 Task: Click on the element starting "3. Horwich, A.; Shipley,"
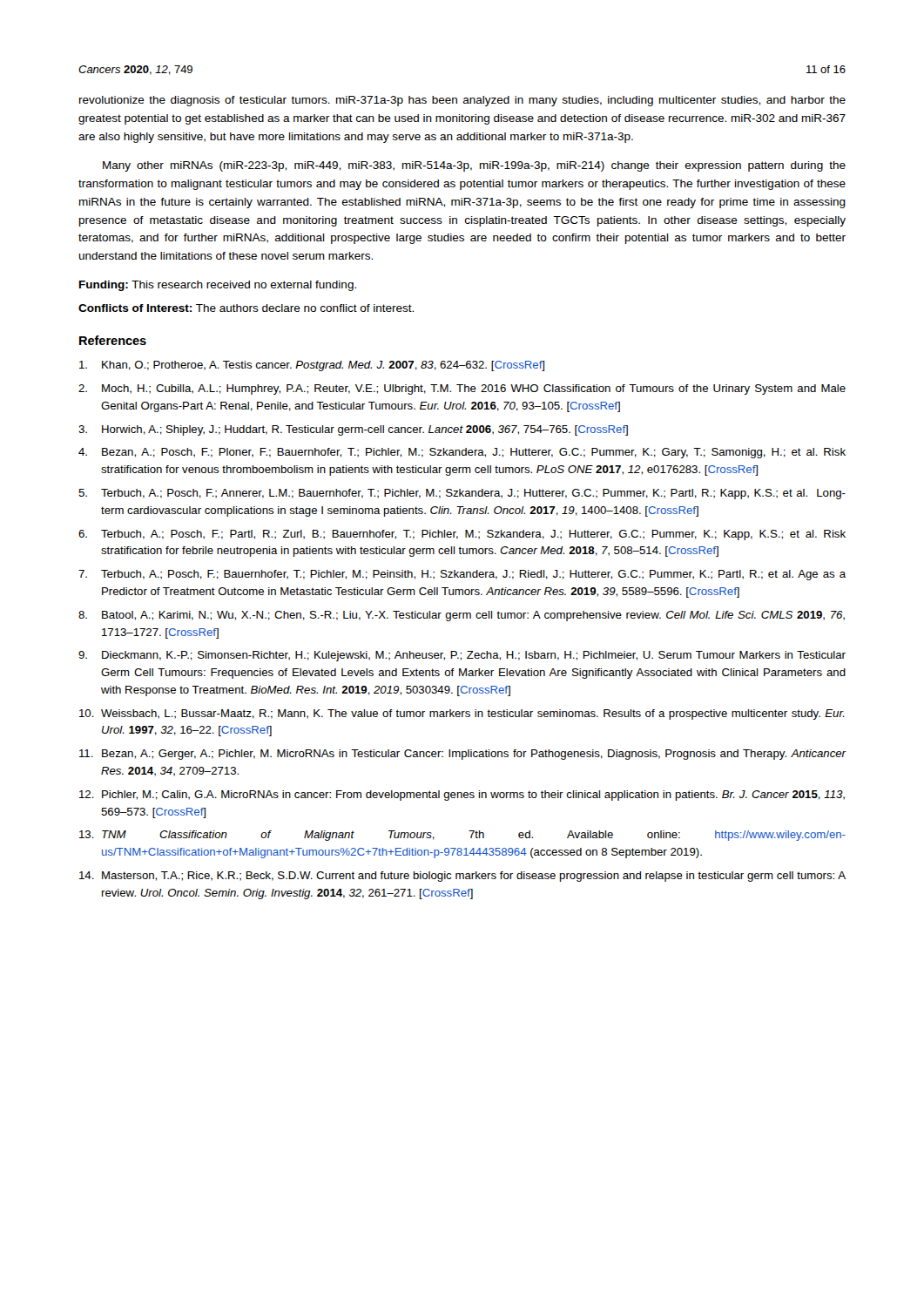[353, 429]
